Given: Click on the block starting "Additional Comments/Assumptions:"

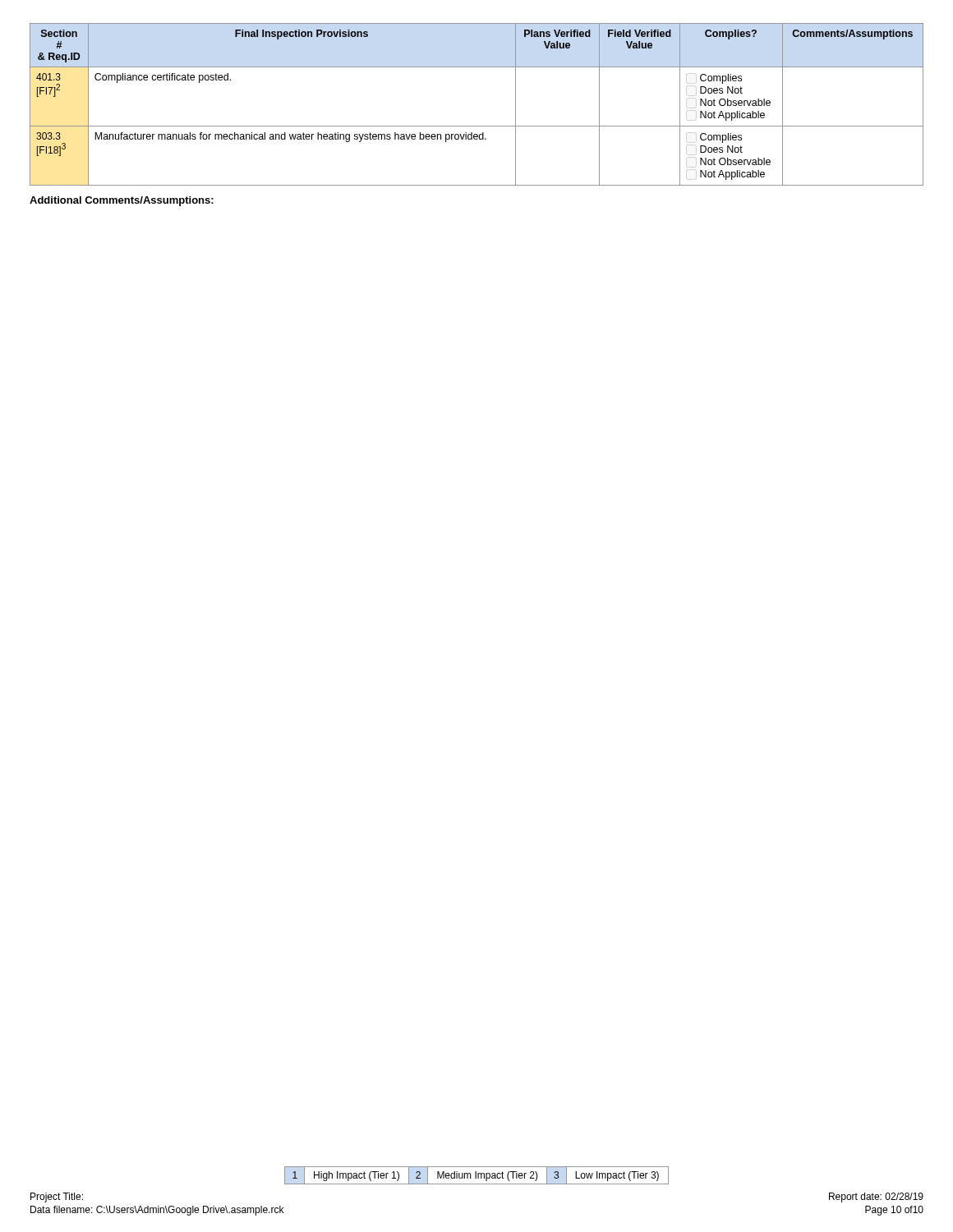Looking at the screenshot, I should point(122,200).
